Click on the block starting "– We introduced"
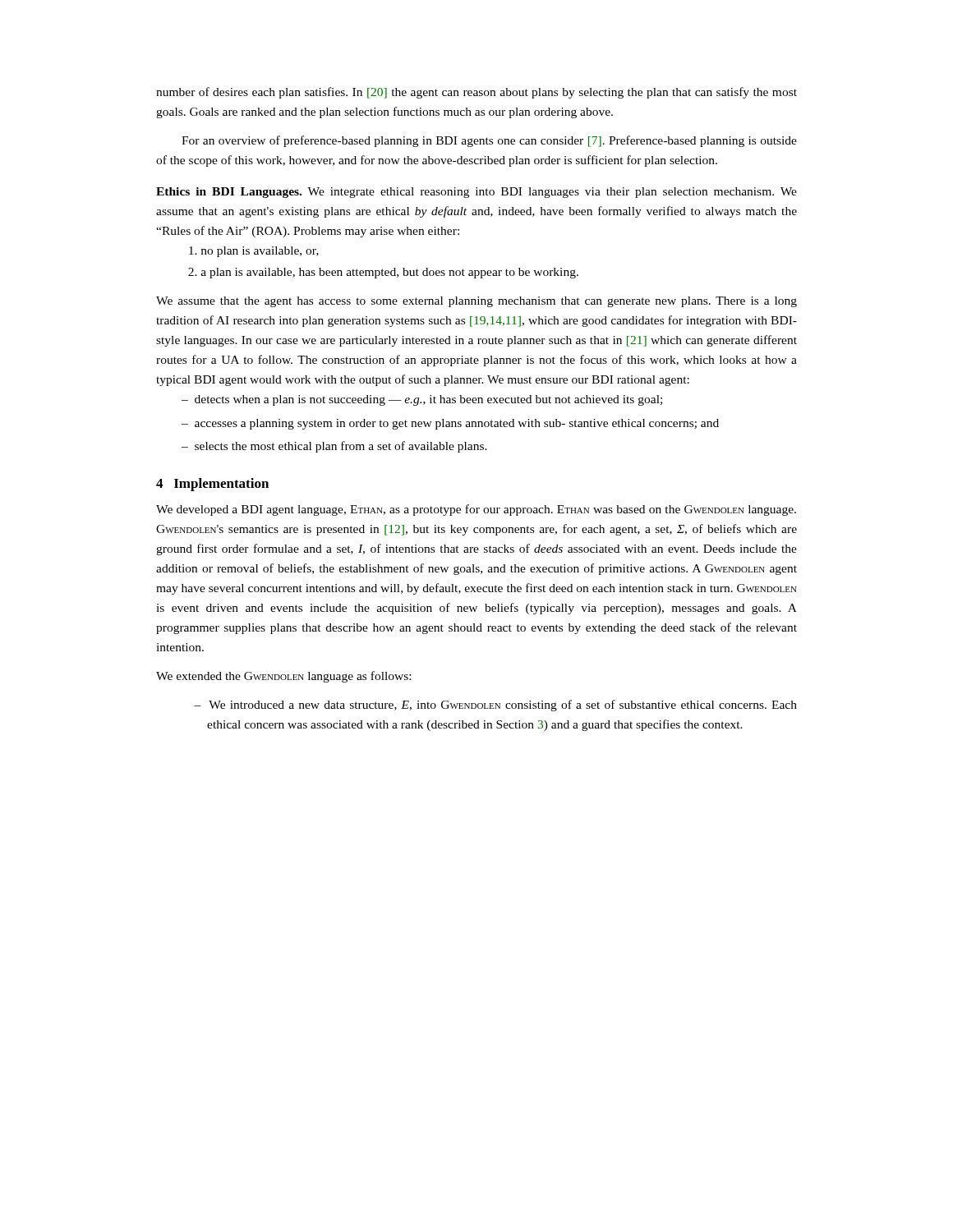The height and width of the screenshot is (1232, 953). click(496, 714)
